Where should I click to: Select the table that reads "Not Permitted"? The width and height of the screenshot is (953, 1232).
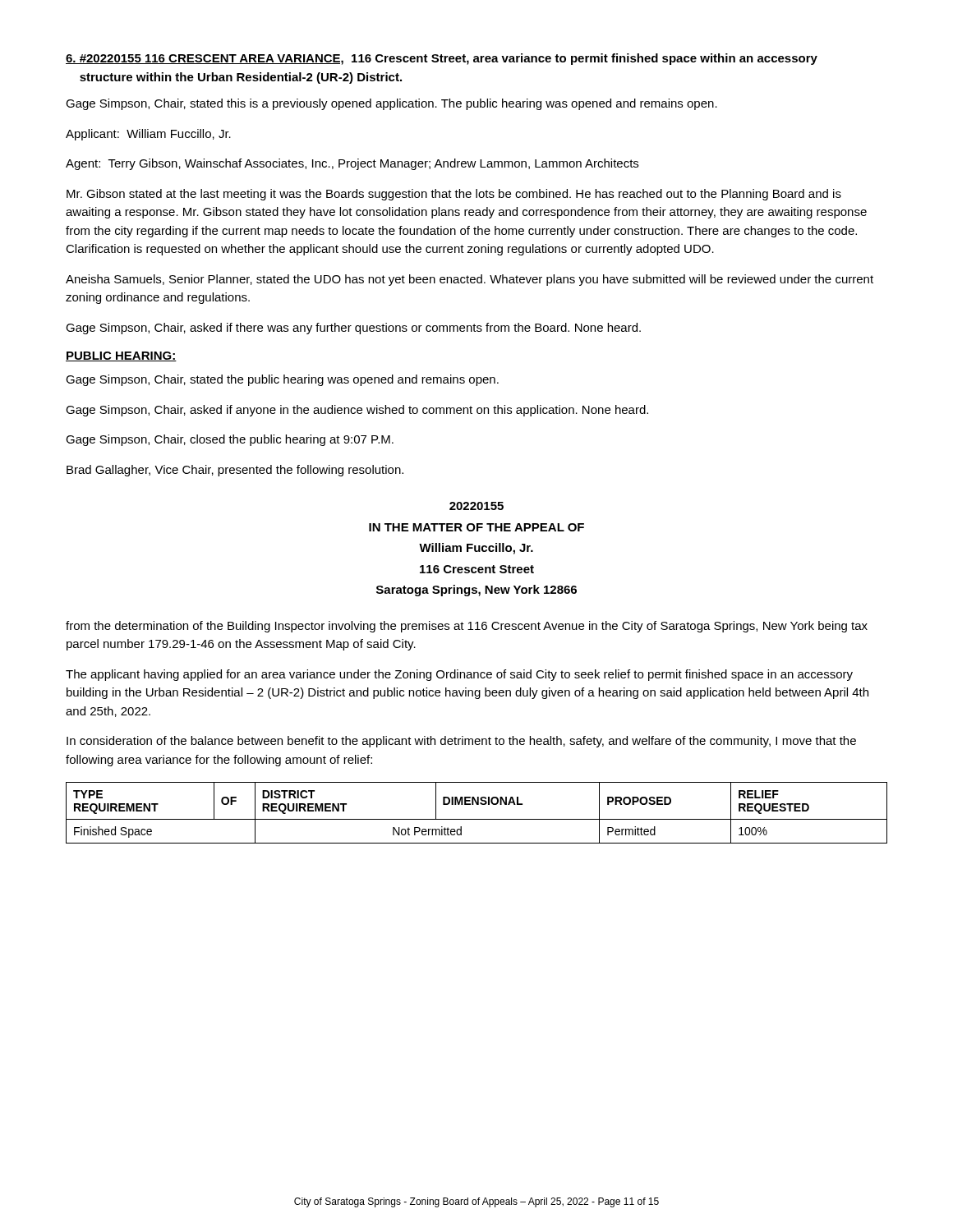tap(476, 813)
